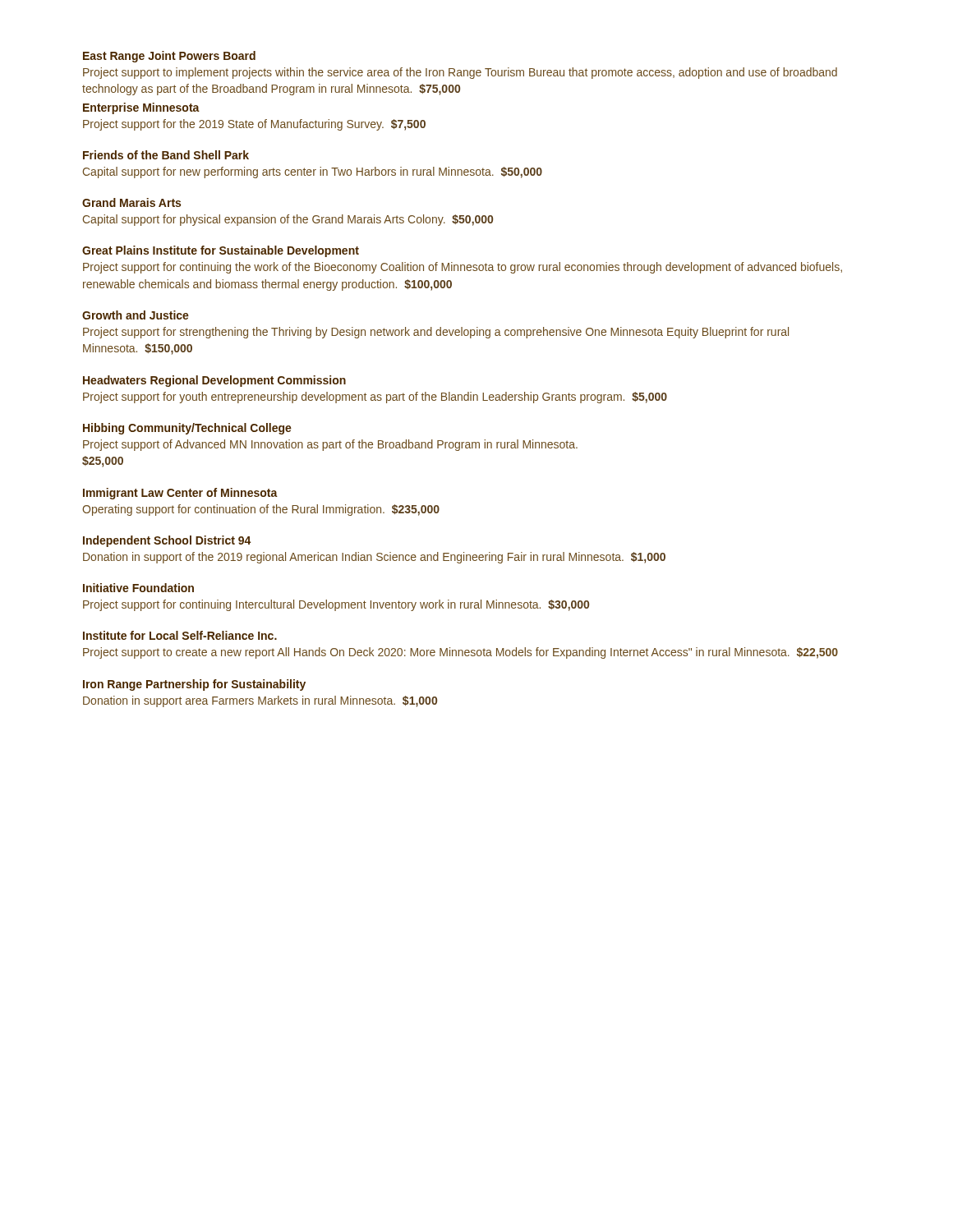Screen dimensions: 1232x953
Task: Select the block starting "Institute for Local Self-Reliance"
Action: pos(180,636)
